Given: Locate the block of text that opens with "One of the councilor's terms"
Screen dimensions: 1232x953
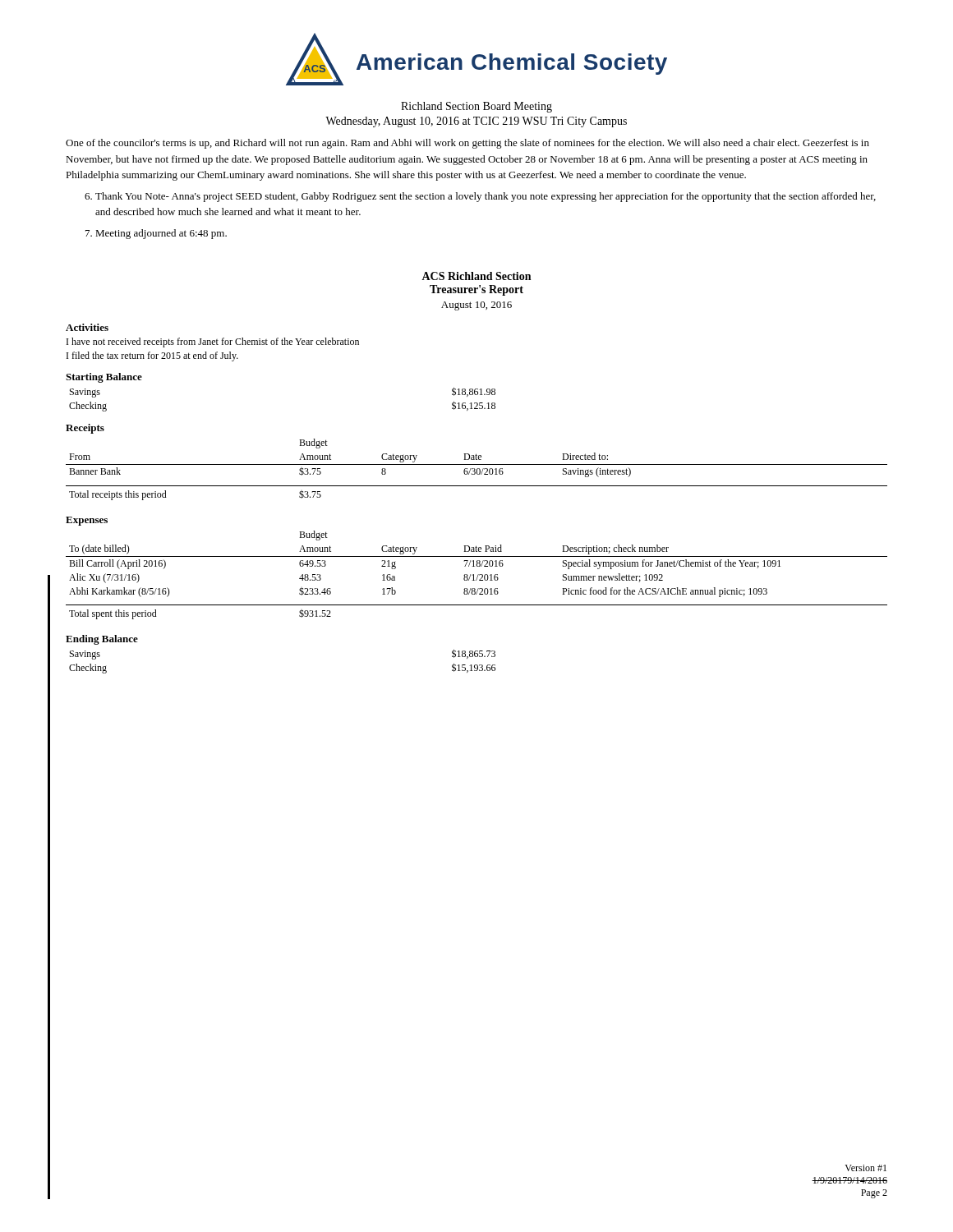Looking at the screenshot, I should [467, 159].
